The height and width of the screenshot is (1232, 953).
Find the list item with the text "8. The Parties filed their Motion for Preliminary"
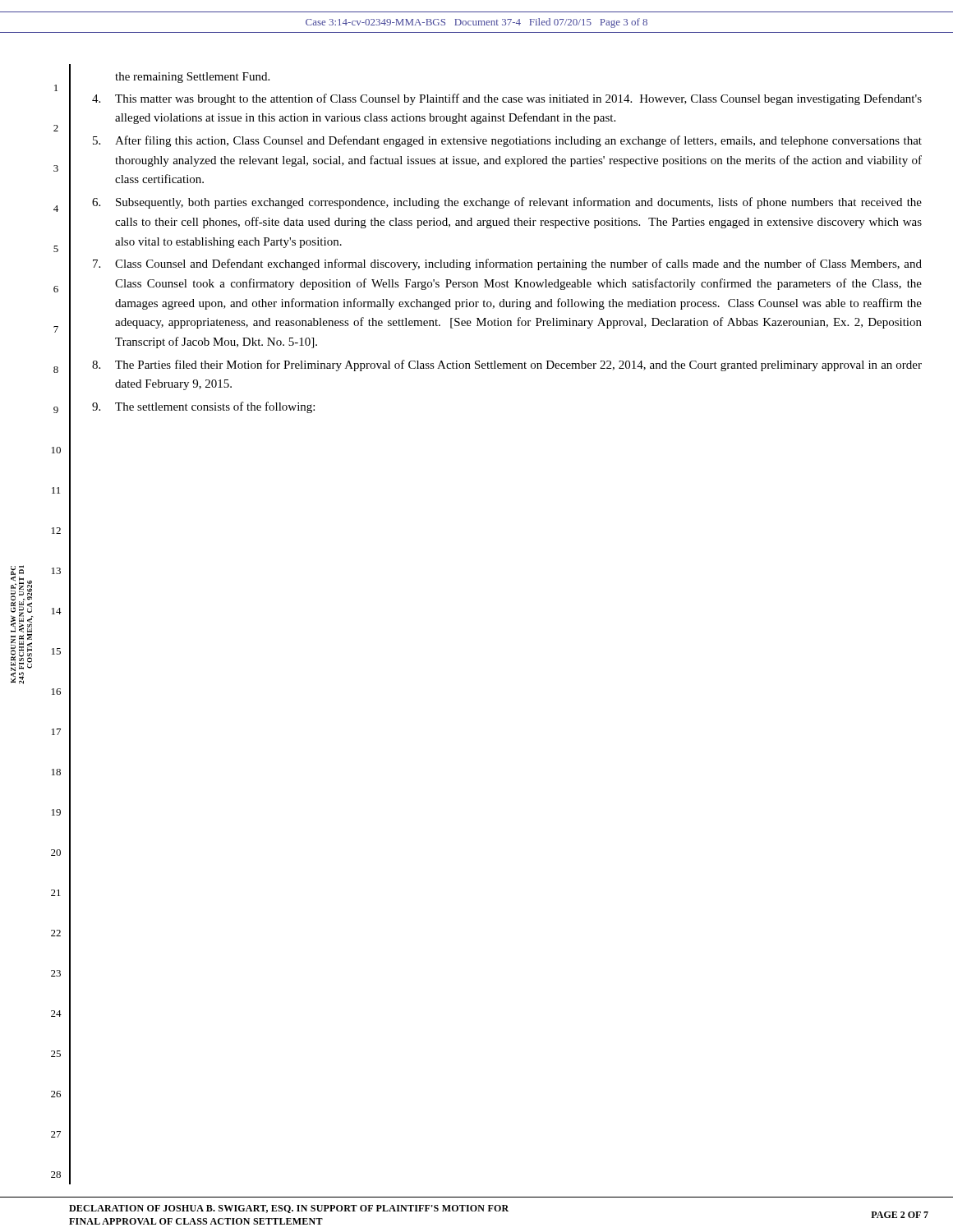507,375
